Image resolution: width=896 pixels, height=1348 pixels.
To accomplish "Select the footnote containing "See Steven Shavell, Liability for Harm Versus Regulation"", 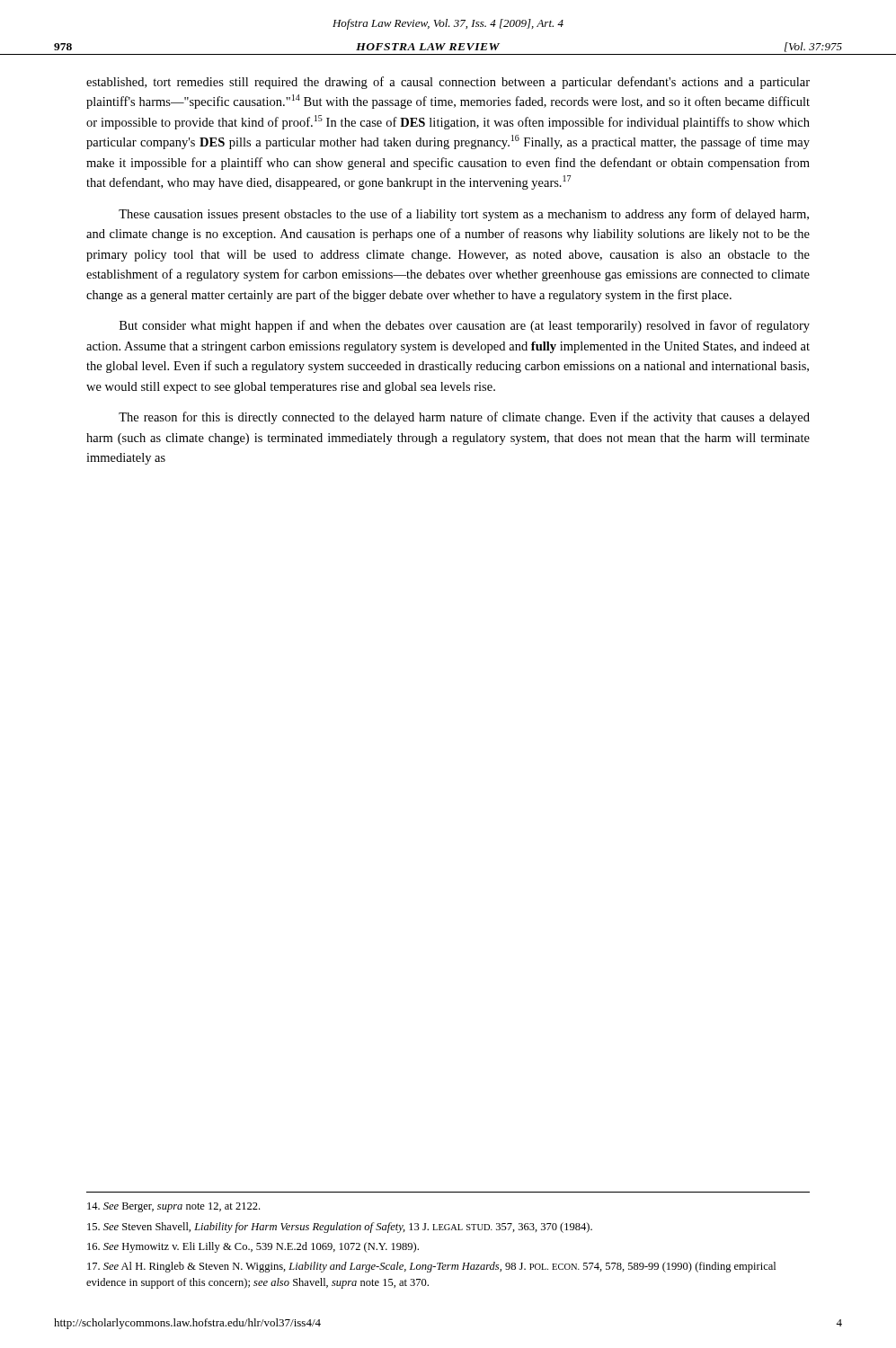I will pos(339,1226).
